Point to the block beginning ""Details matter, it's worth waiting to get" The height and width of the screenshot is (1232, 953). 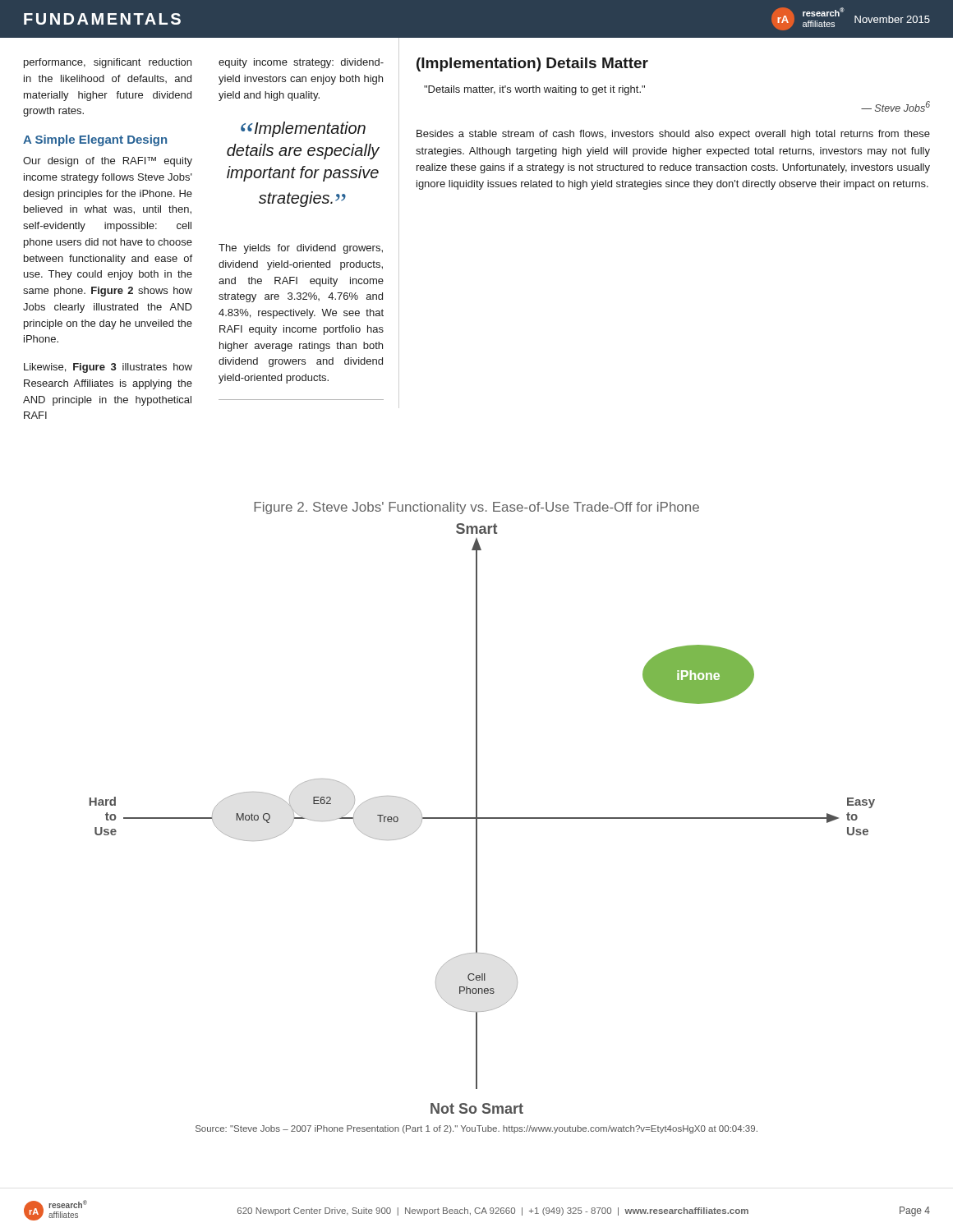pyautogui.click(x=535, y=89)
